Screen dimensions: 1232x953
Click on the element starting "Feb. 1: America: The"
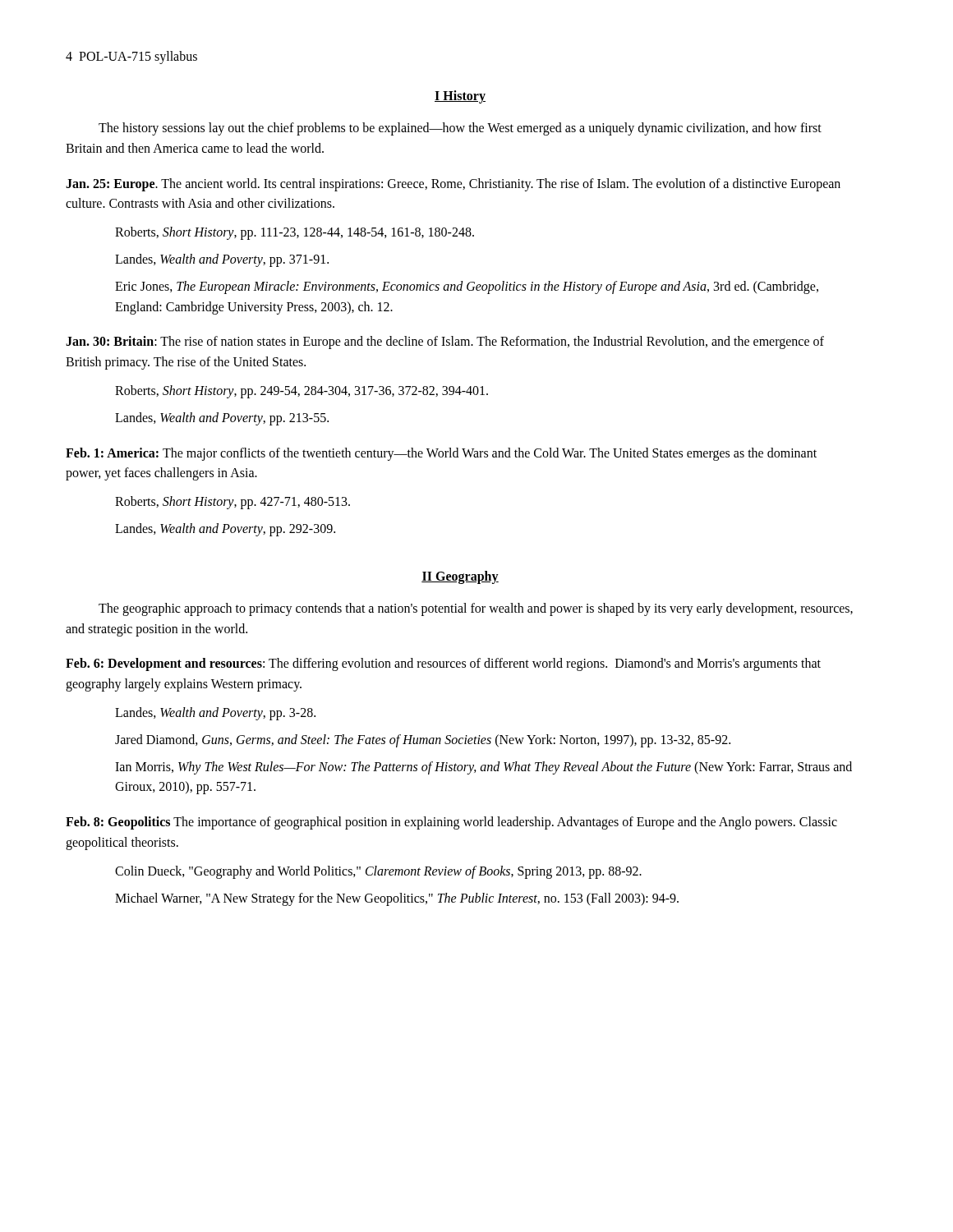(441, 463)
